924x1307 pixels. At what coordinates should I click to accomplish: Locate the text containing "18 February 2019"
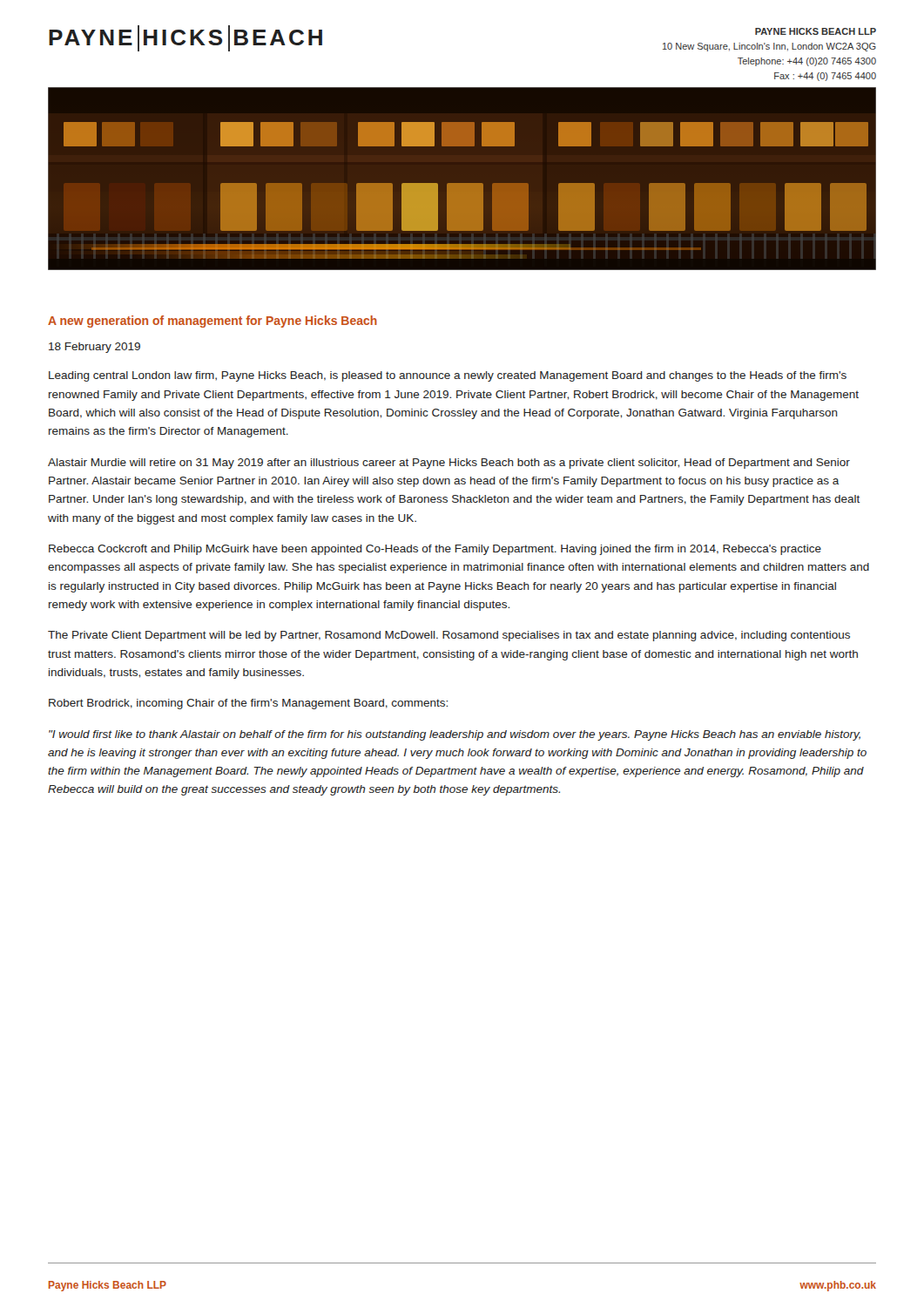94,346
